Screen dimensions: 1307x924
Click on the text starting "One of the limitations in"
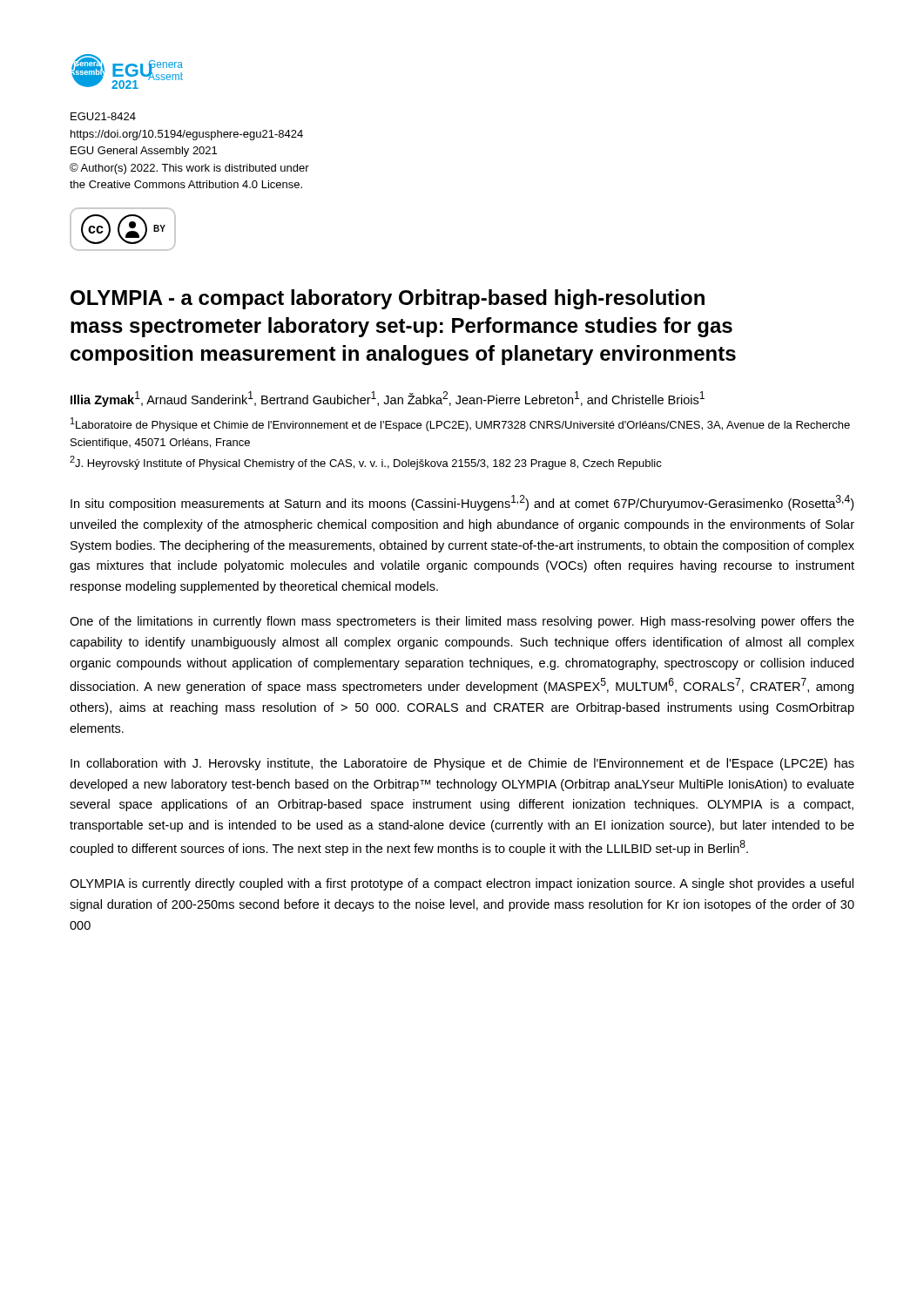click(x=462, y=675)
